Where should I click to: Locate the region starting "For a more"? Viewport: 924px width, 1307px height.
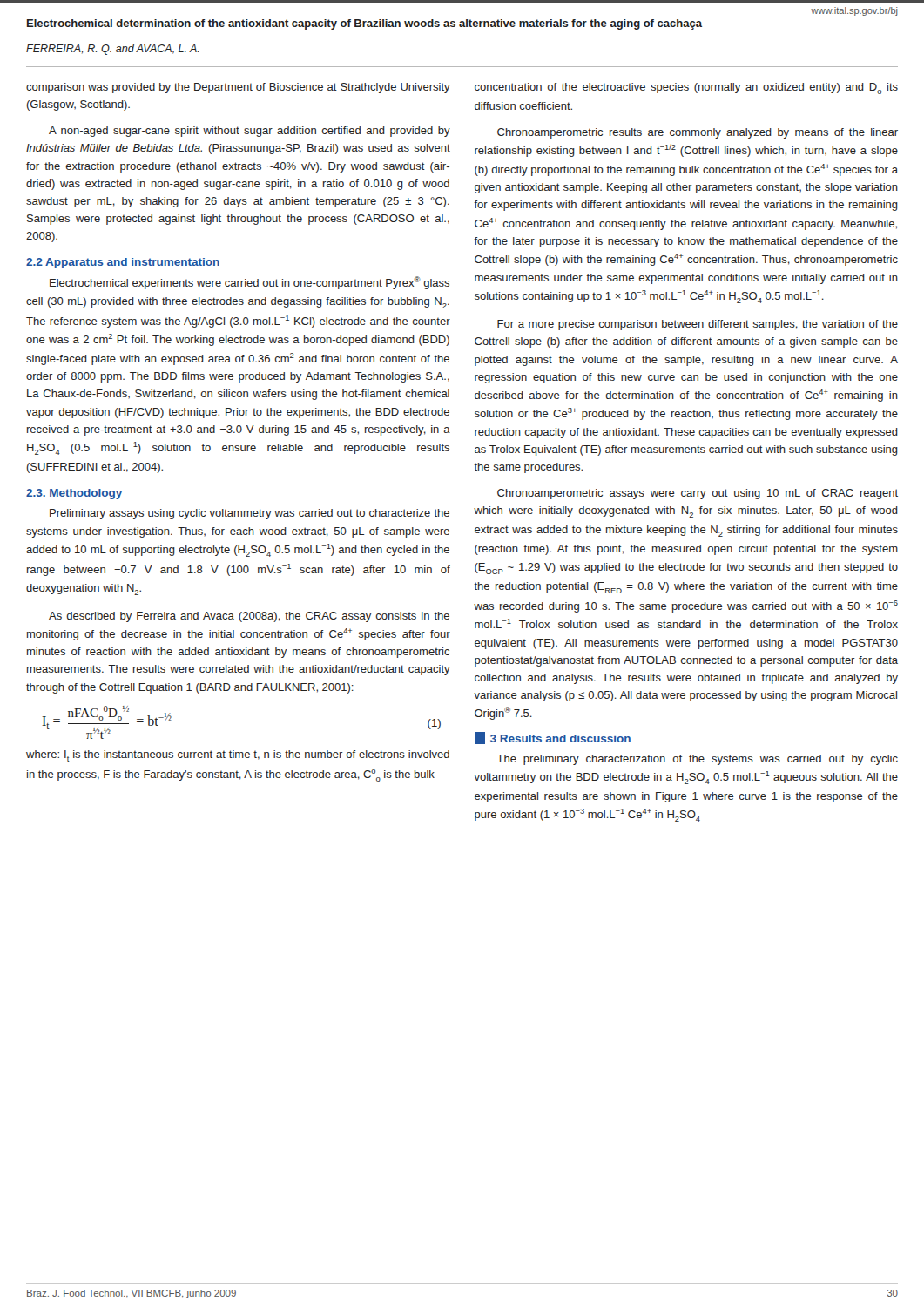(x=686, y=395)
